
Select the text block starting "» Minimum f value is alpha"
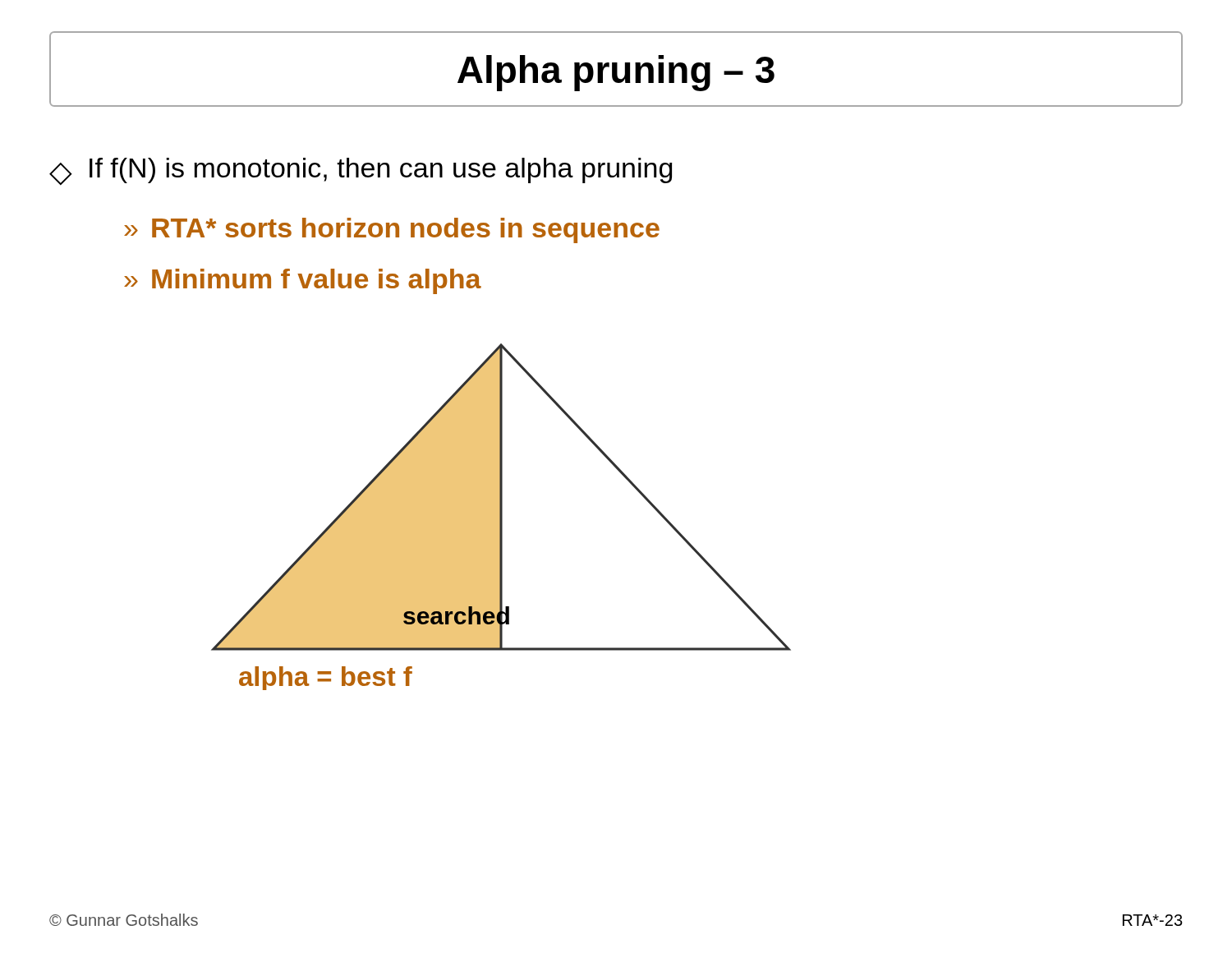click(x=302, y=279)
